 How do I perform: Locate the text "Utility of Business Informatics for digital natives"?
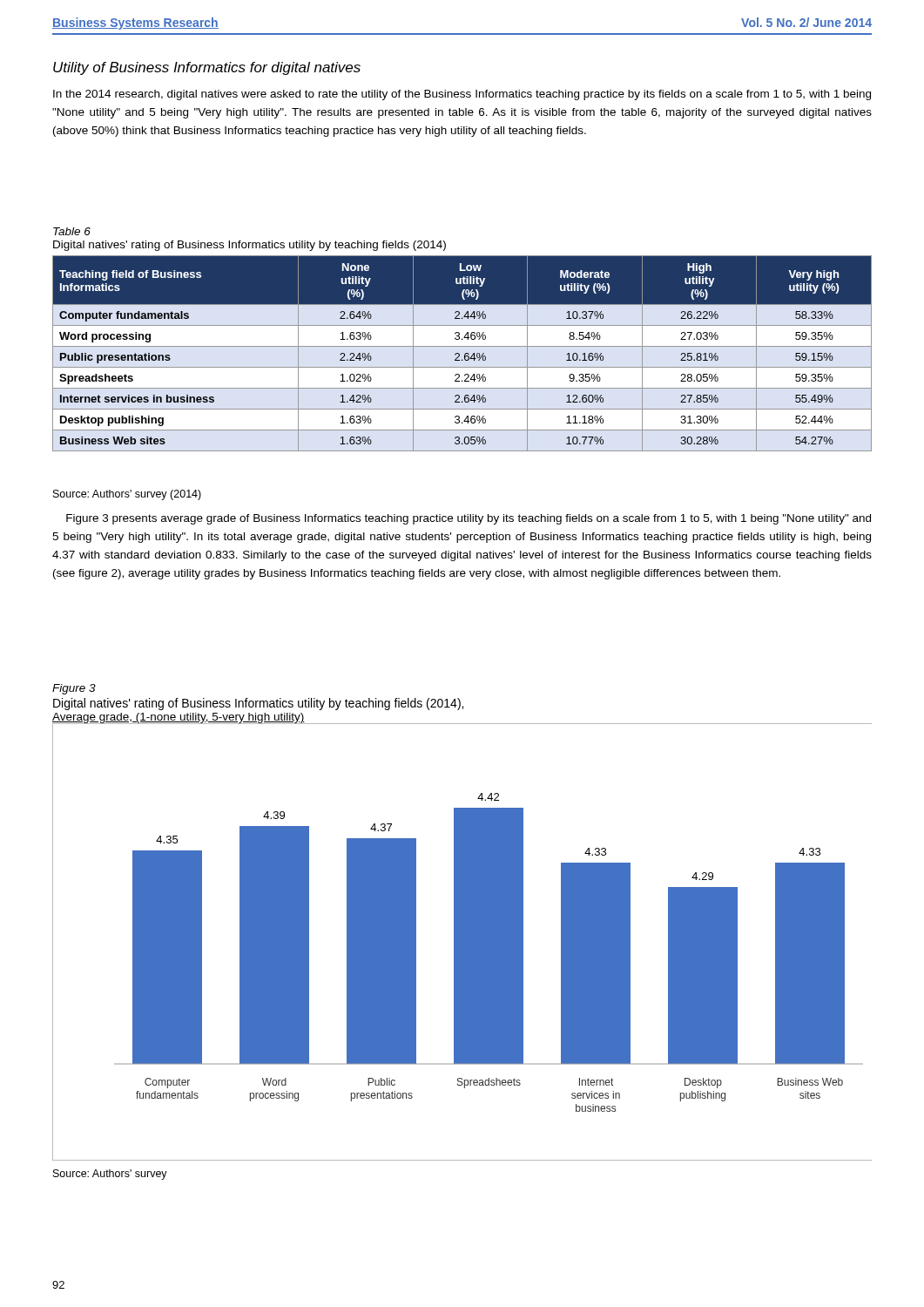[x=207, y=68]
